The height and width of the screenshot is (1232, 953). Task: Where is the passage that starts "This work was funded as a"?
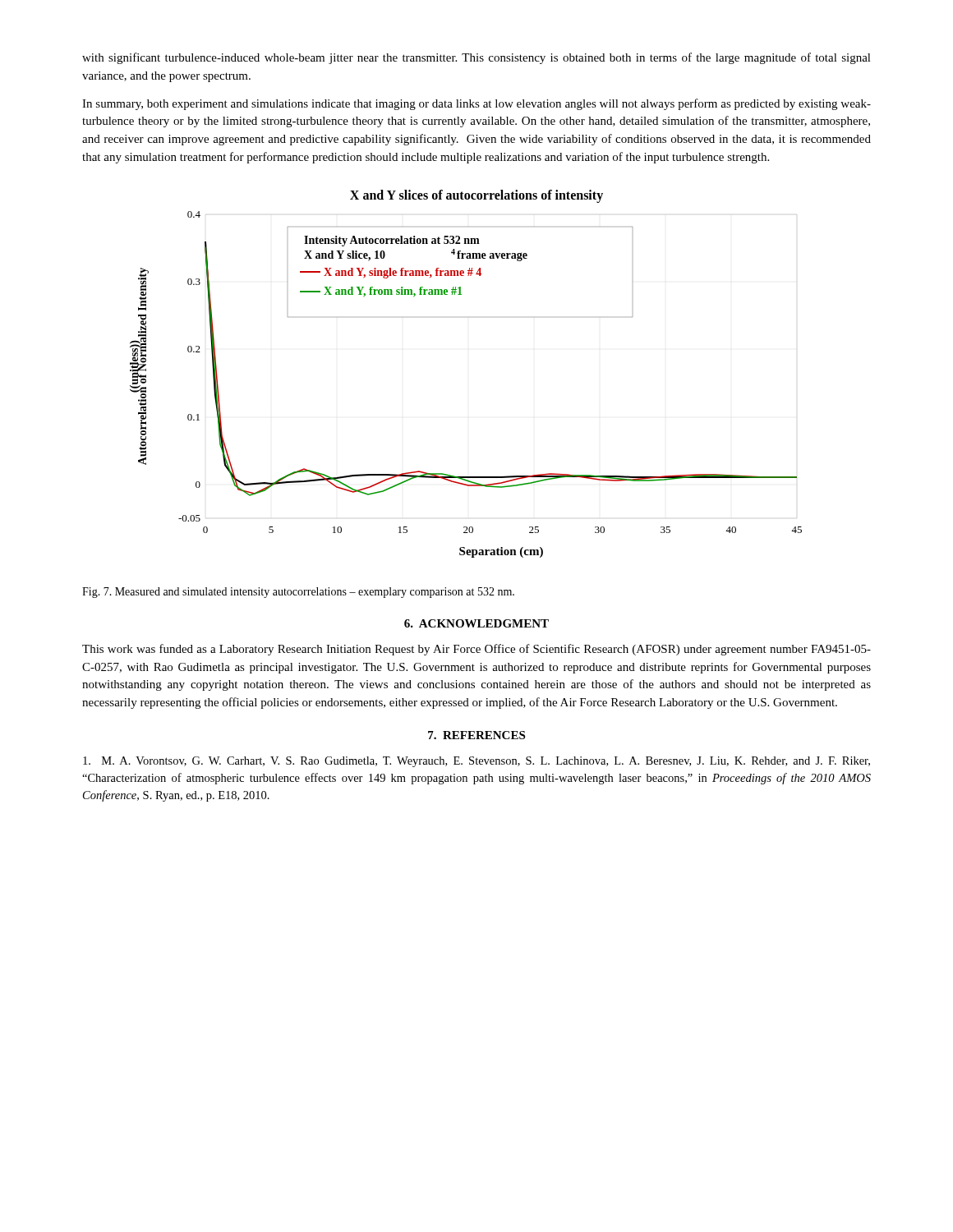click(476, 676)
